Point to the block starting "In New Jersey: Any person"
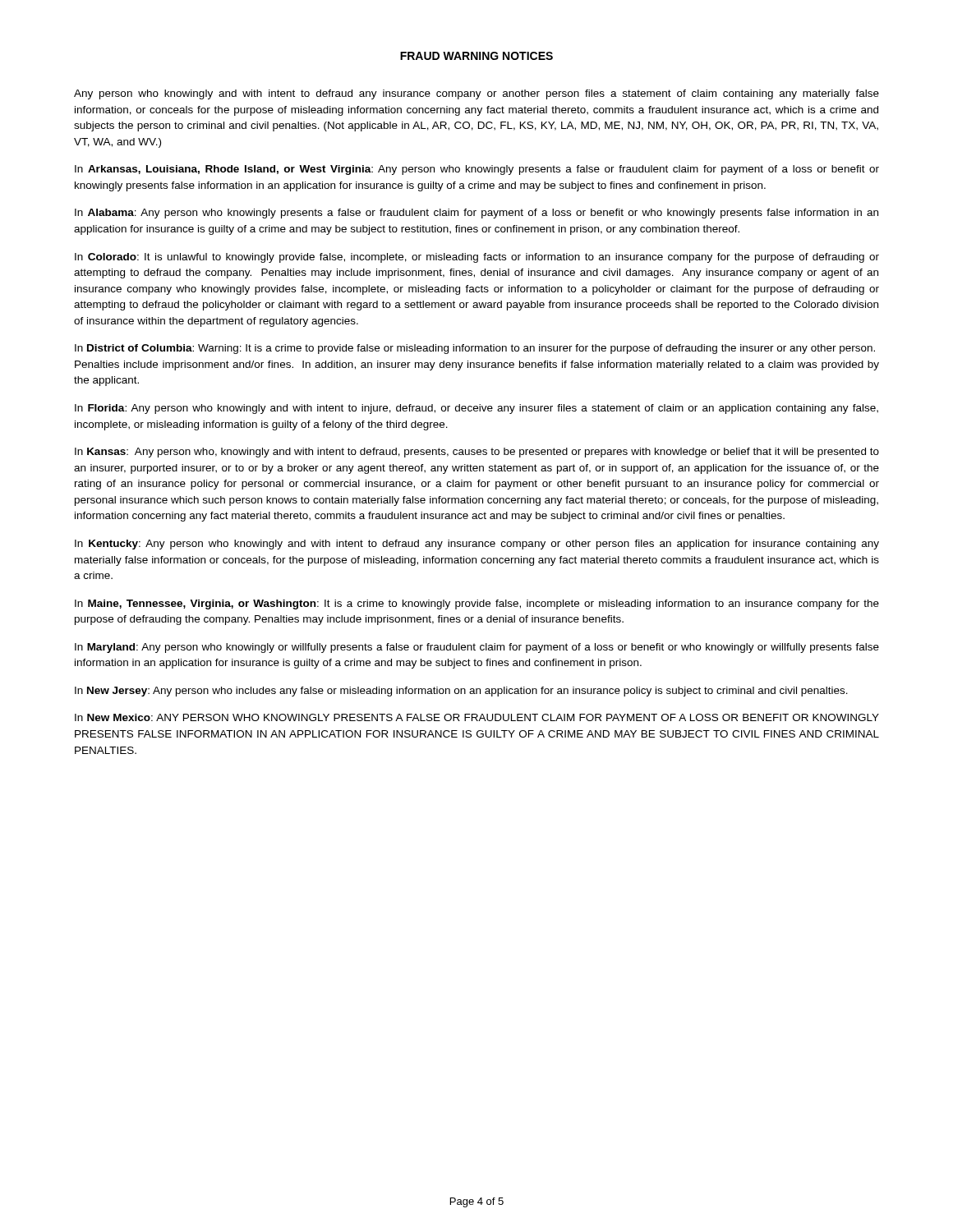This screenshot has width=953, height=1232. pyautogui.click(x=461, y=690)
